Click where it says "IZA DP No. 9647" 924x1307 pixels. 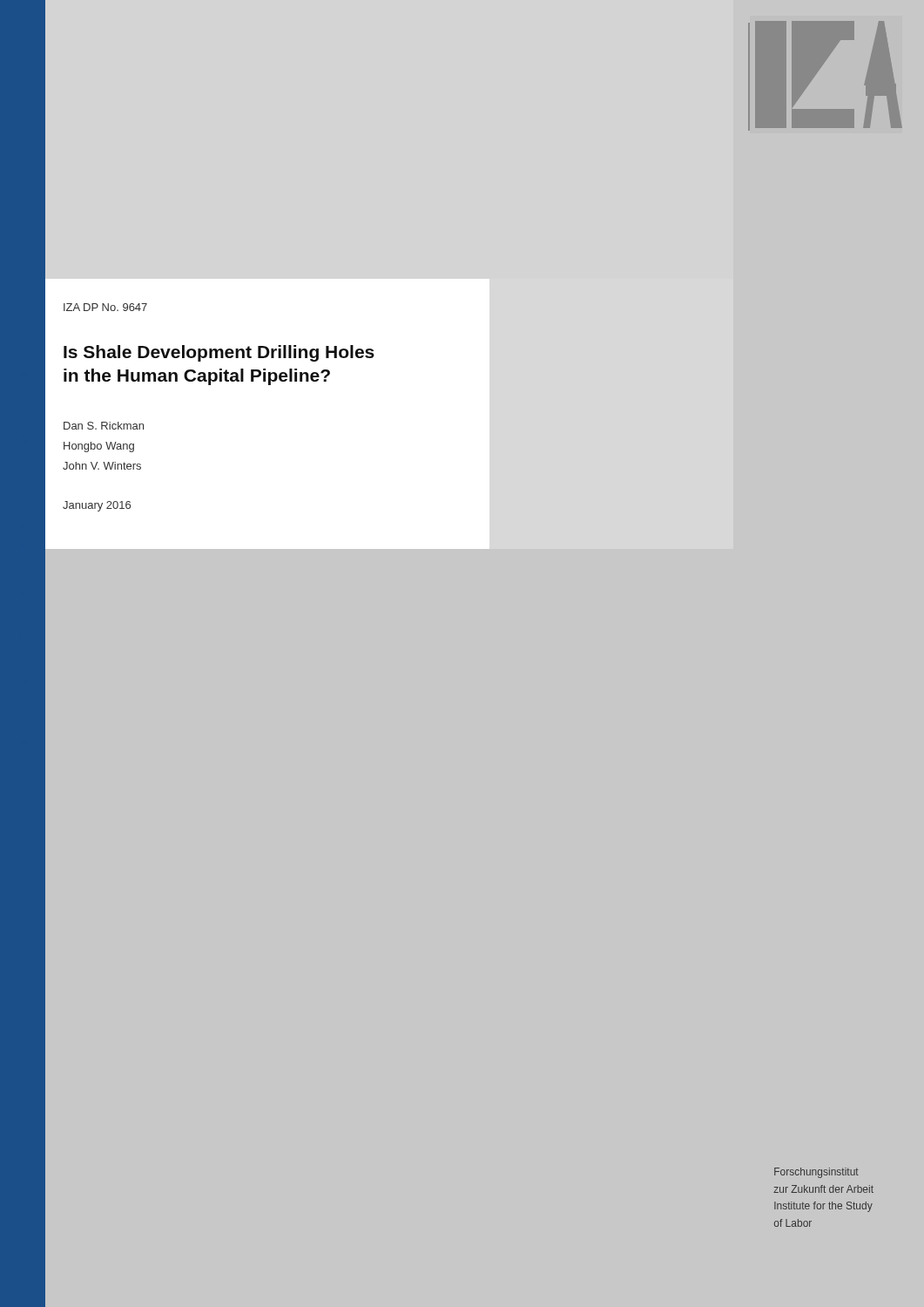click(105, 307)
